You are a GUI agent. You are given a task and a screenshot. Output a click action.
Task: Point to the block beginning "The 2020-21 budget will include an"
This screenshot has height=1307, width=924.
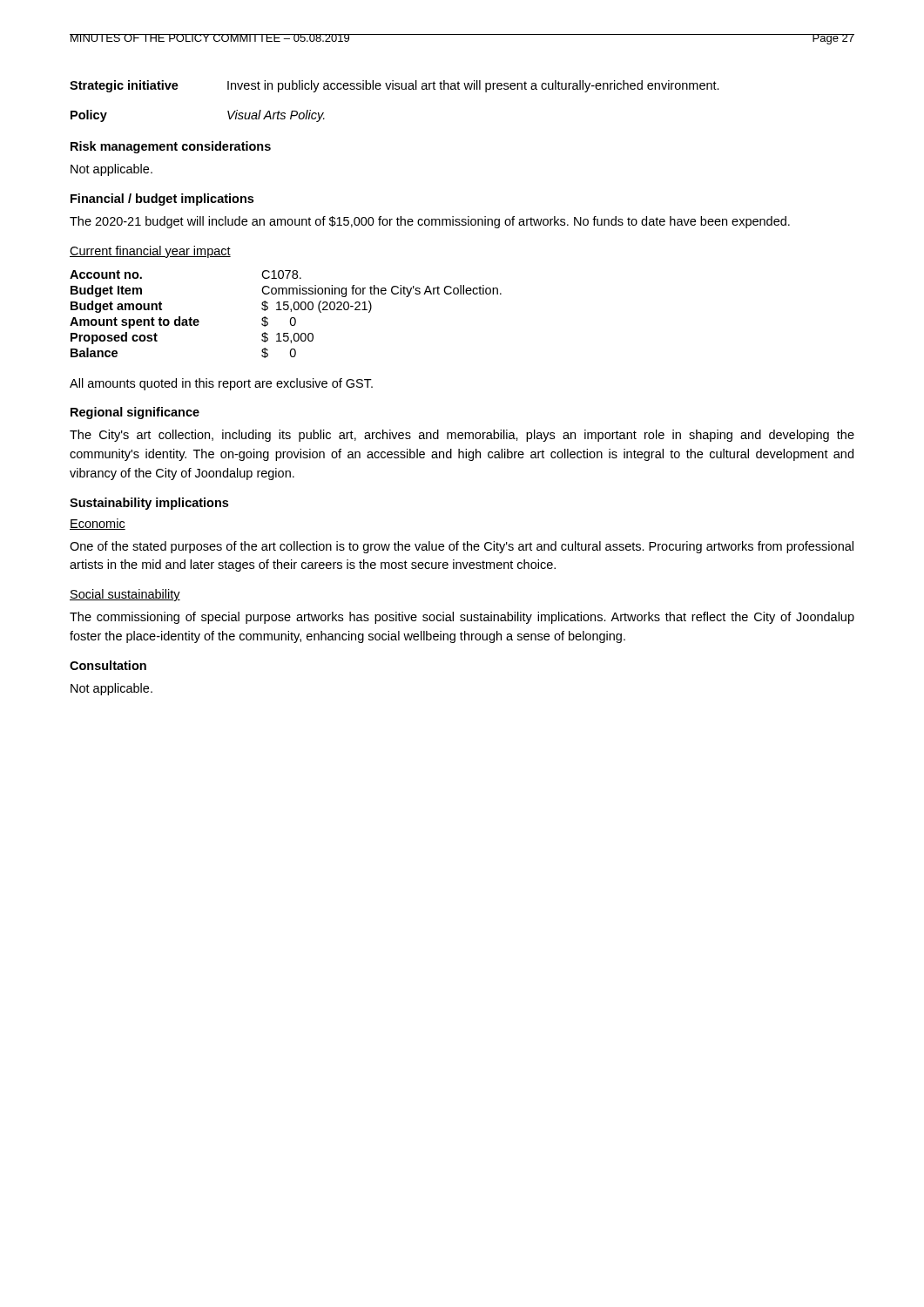point(430,221)
